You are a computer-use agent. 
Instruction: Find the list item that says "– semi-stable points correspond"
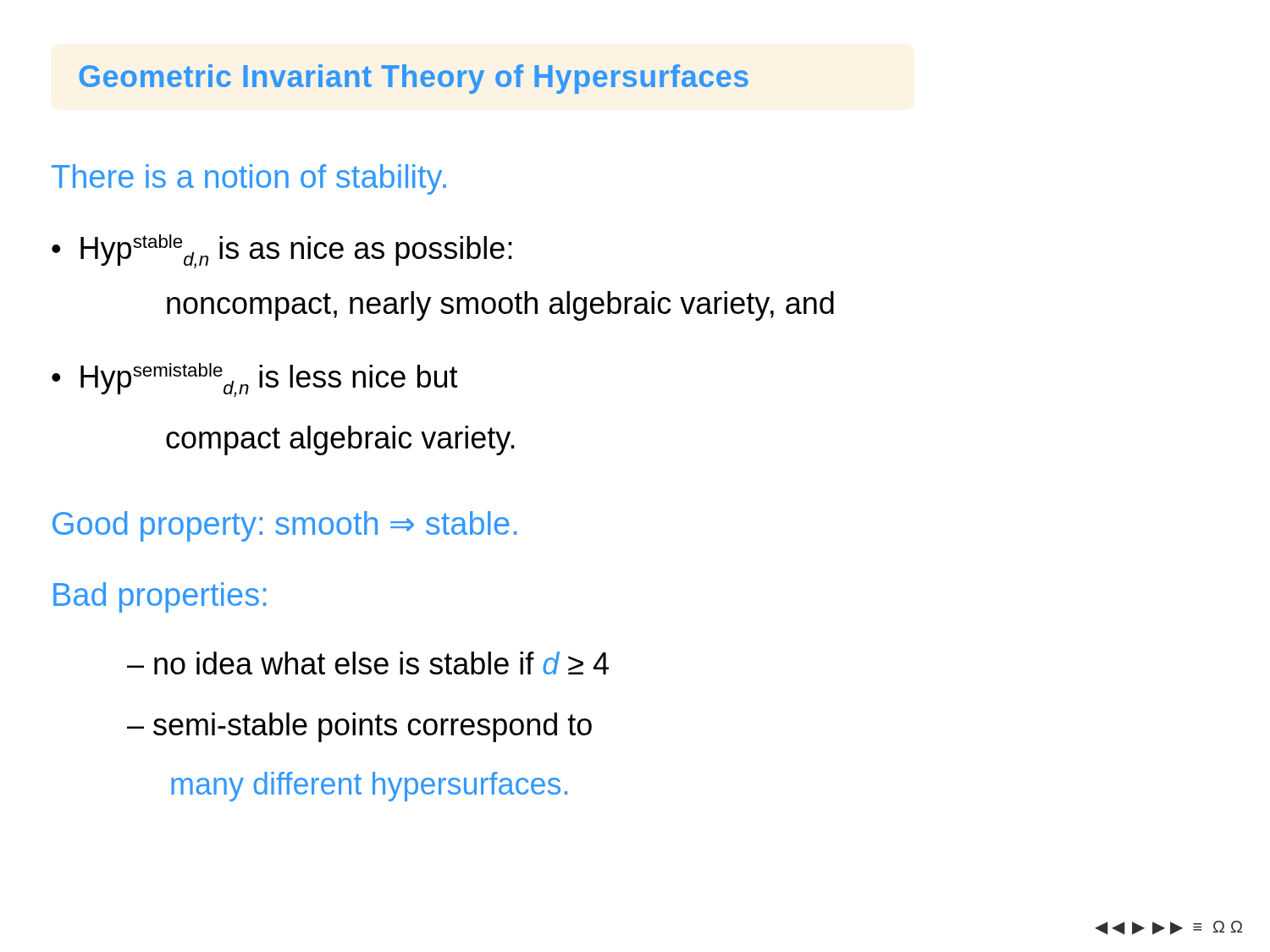point(360,725)
